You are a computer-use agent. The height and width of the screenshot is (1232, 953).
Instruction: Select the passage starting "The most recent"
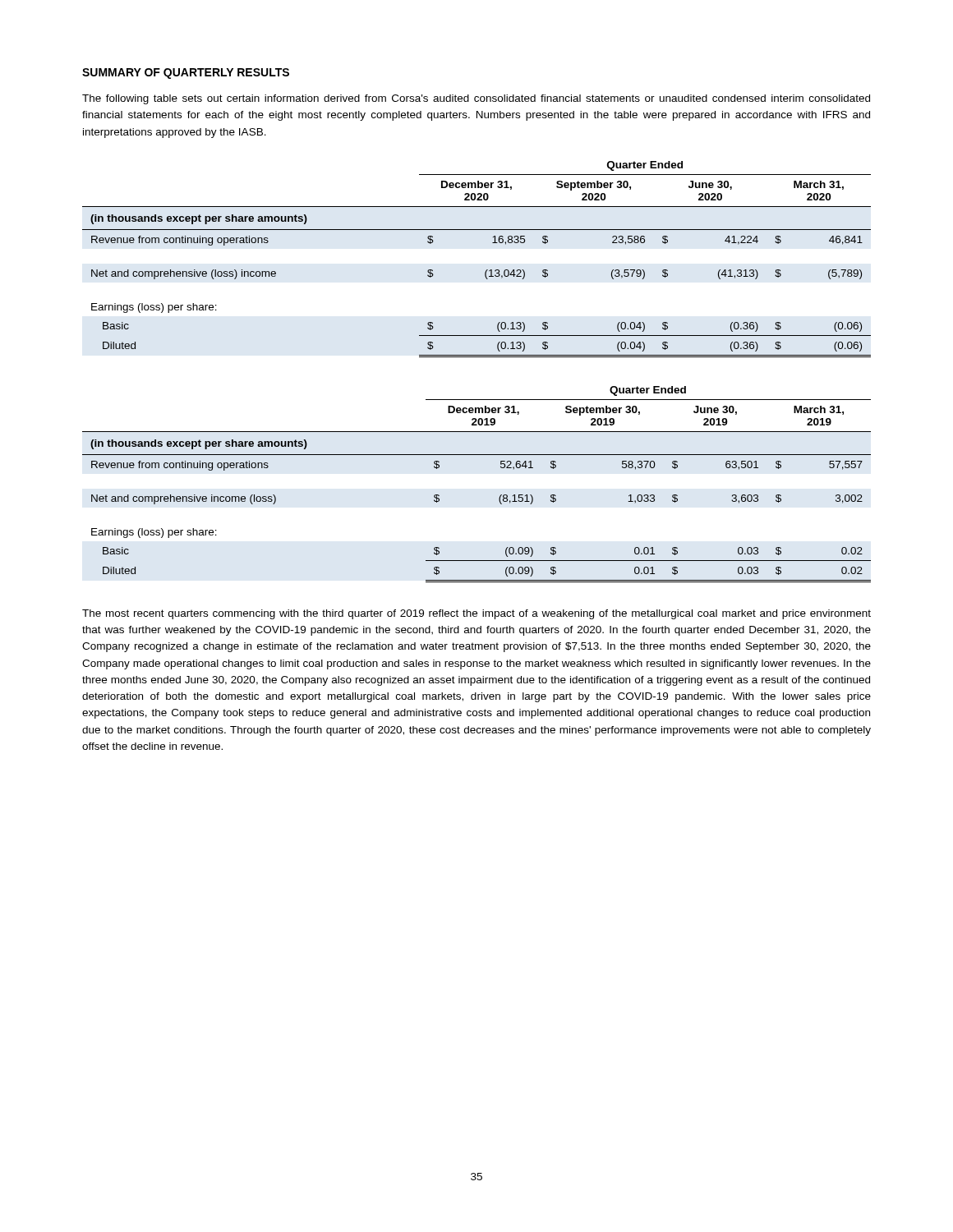point(476,679)
